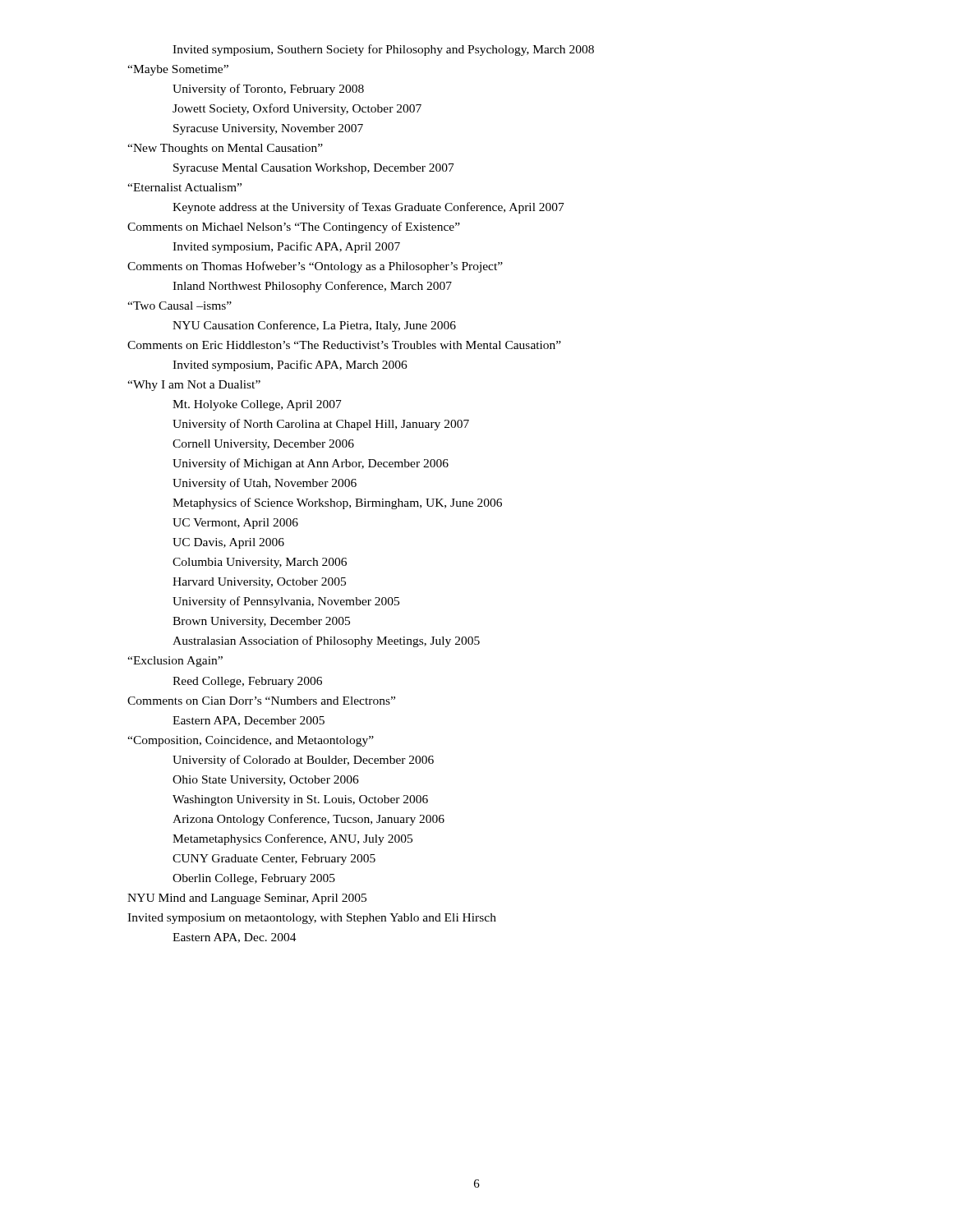Point to the text starting "Ohio State University, October 2006"
953x1232 pixels.
[266, 779]
